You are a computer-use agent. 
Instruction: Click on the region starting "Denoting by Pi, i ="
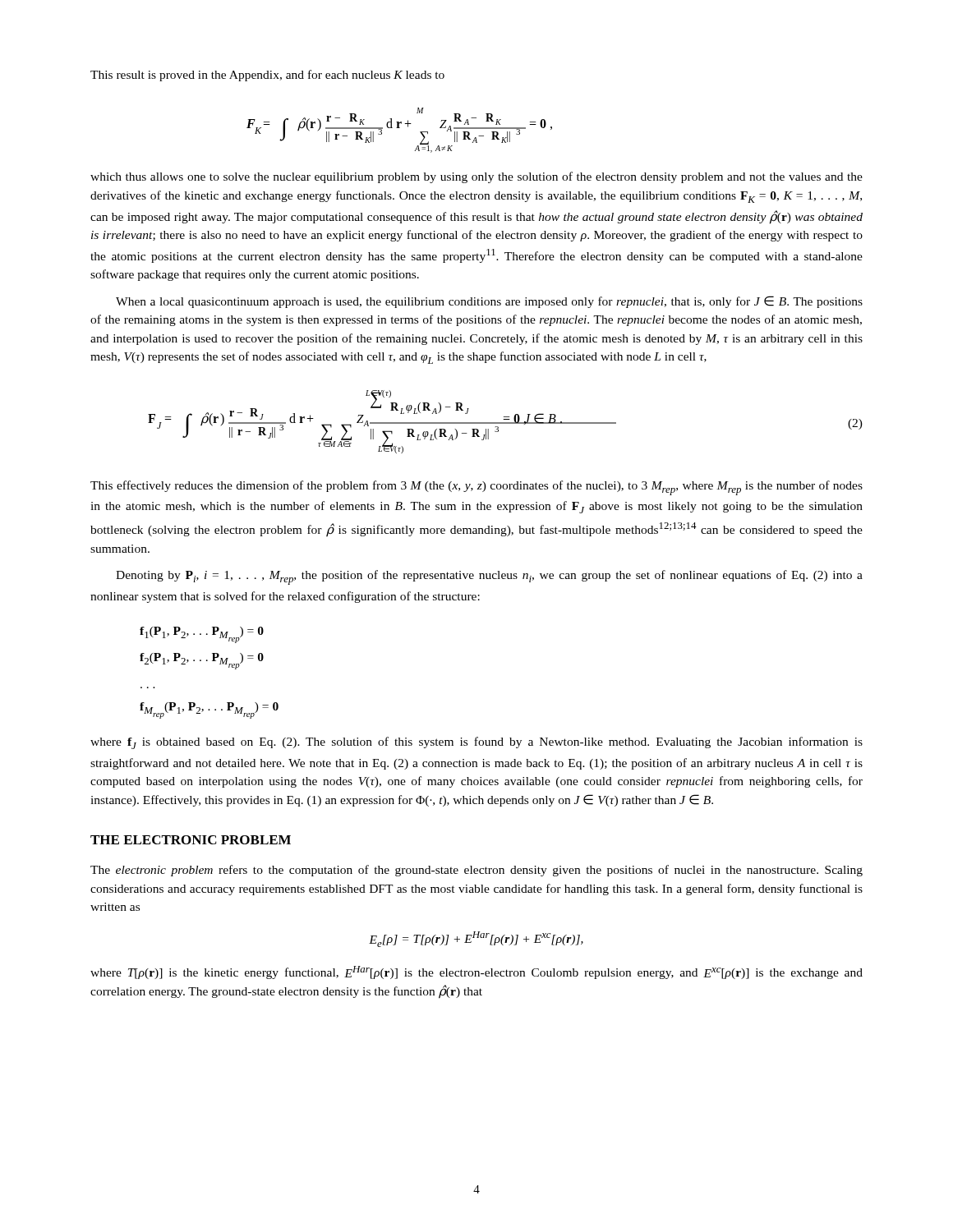point(476,585)
